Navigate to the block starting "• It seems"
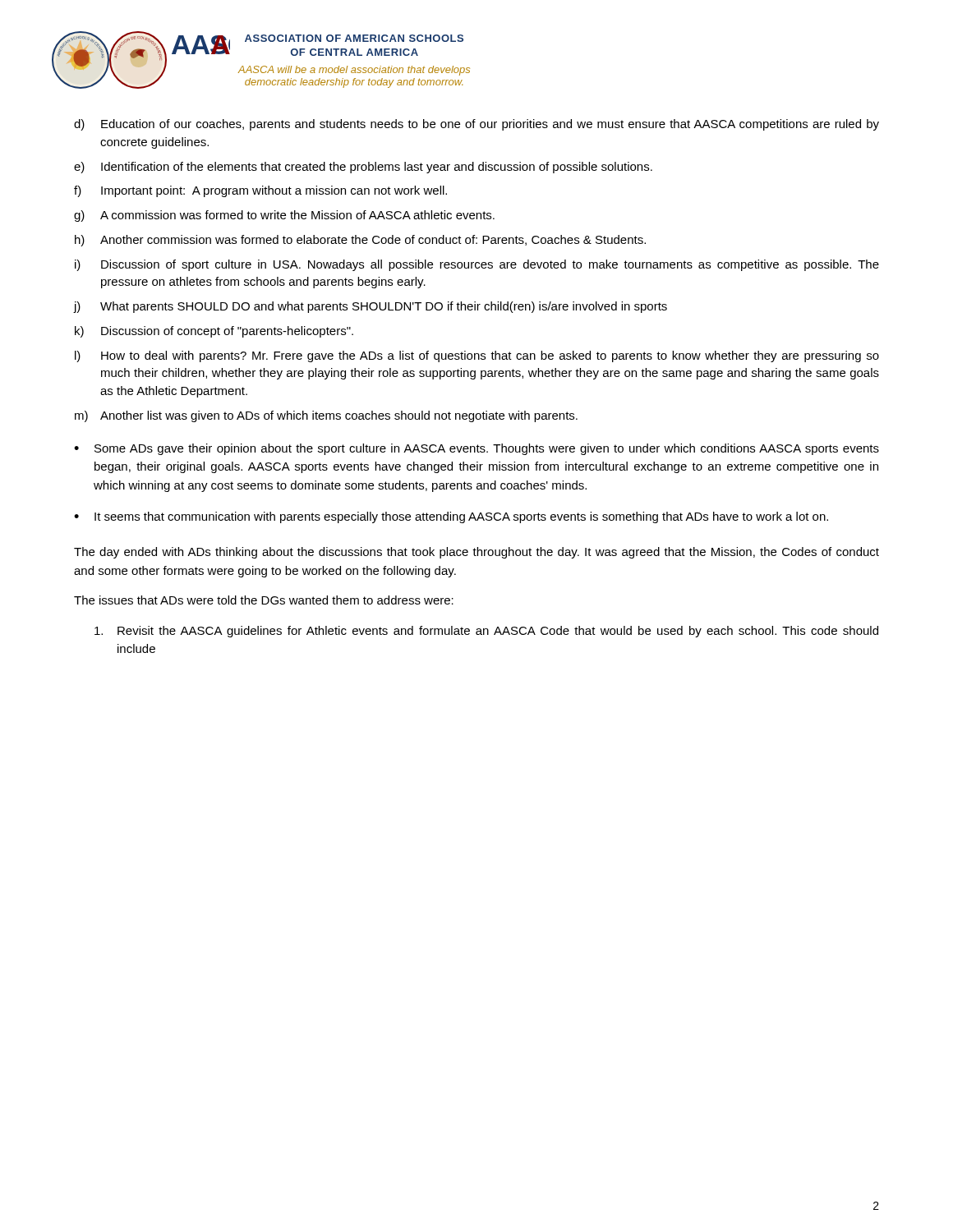This screenshot has height=1232, width=953. click(476, 518)
